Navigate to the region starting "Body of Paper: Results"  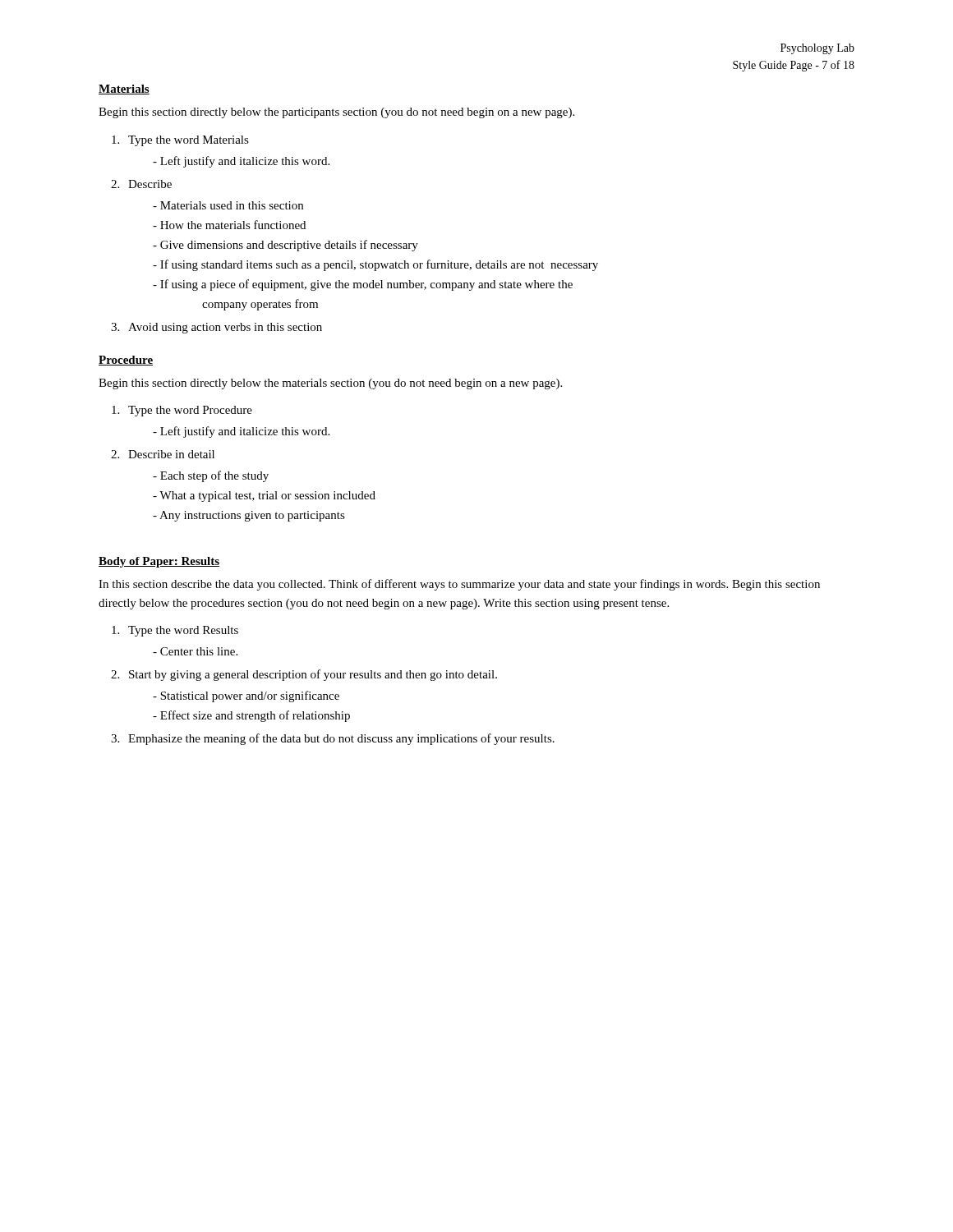159,561
